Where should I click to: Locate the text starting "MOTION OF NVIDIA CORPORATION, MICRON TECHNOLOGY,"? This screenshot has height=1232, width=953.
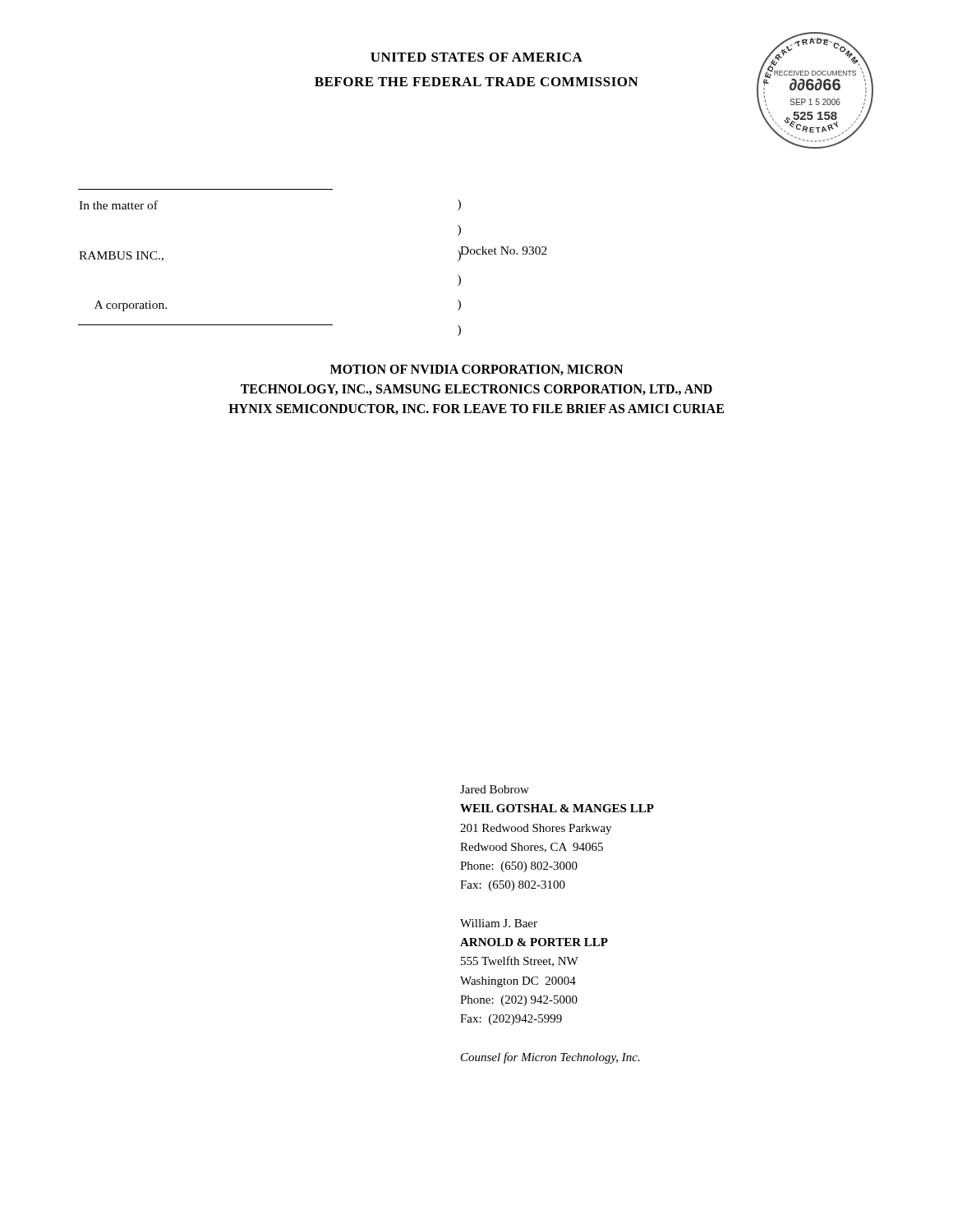[x=476, y=389]
